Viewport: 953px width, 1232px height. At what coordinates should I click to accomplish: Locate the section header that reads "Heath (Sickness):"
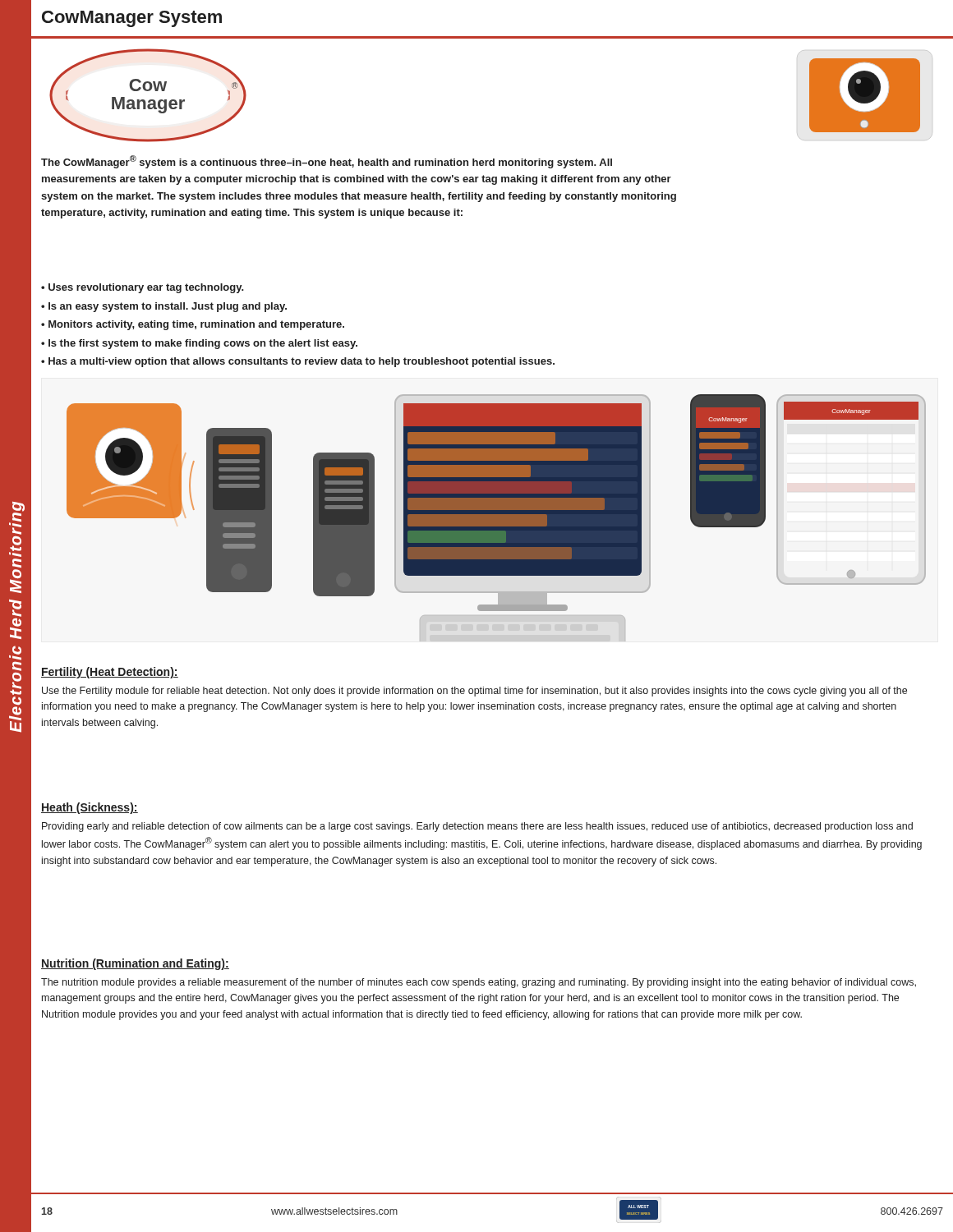click(89, 807)
